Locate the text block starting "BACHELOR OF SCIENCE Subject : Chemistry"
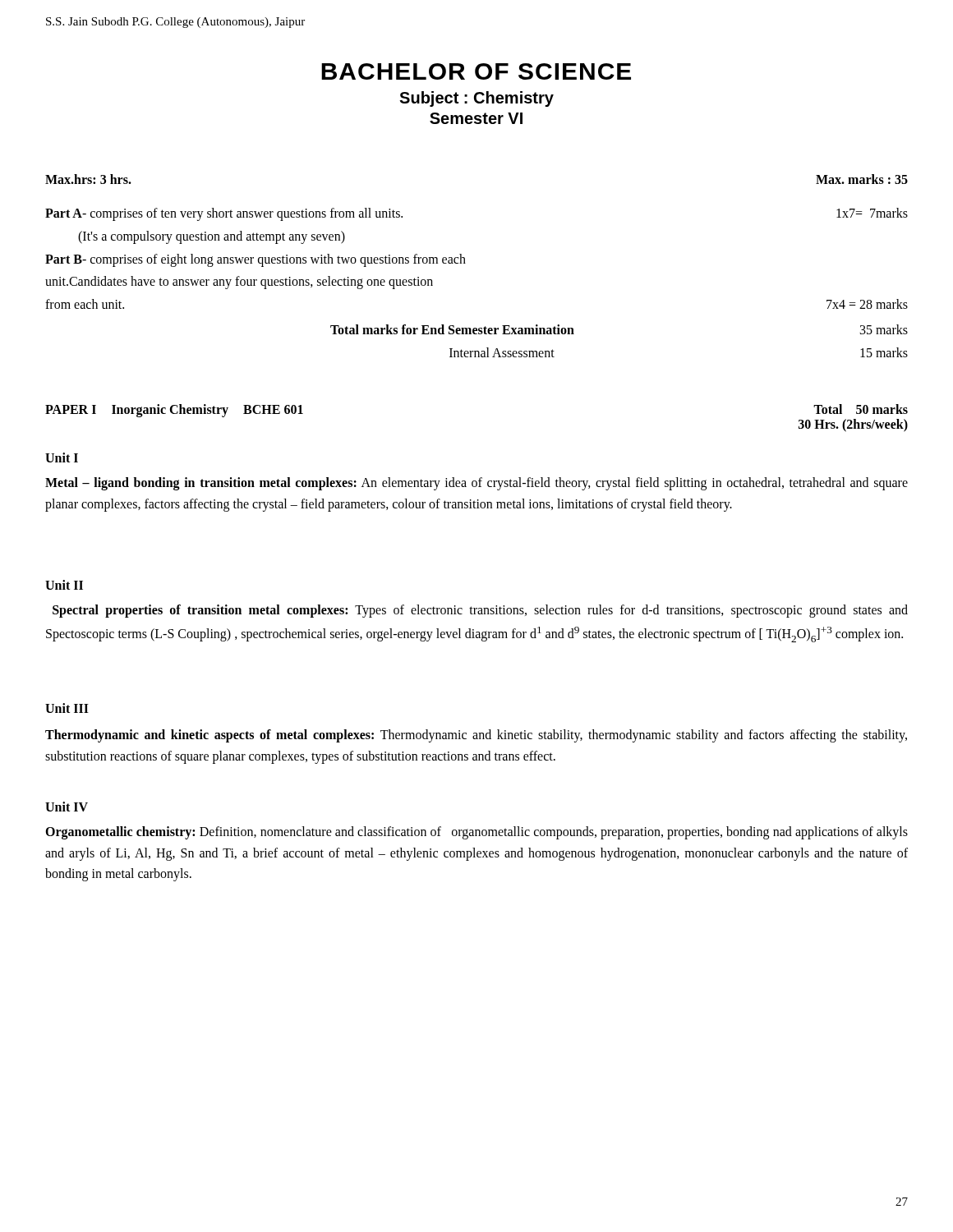Viewport: 953px width, 1232px height. pos(476,93)
